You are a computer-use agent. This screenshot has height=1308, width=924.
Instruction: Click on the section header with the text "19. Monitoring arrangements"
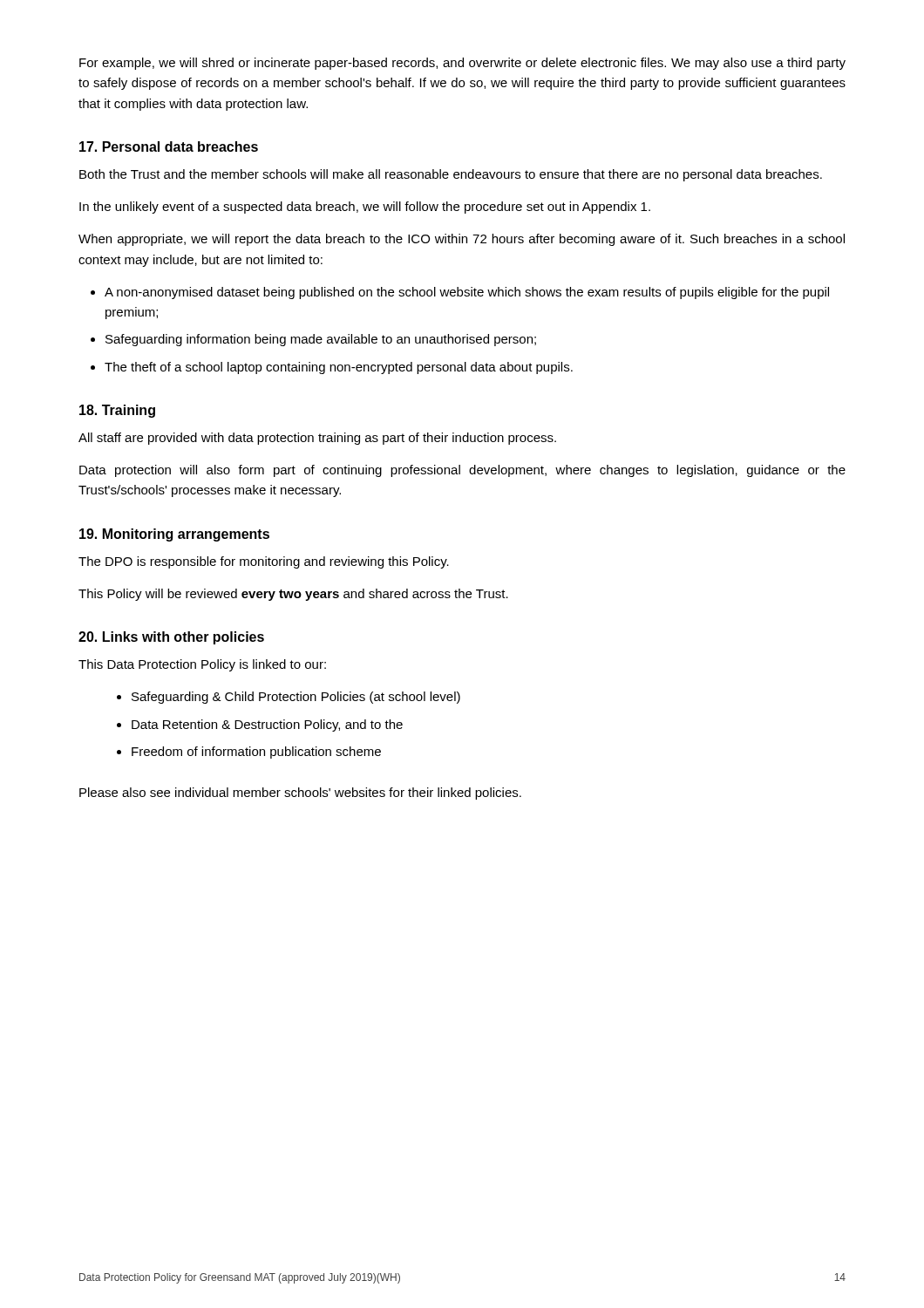[174, 534]
